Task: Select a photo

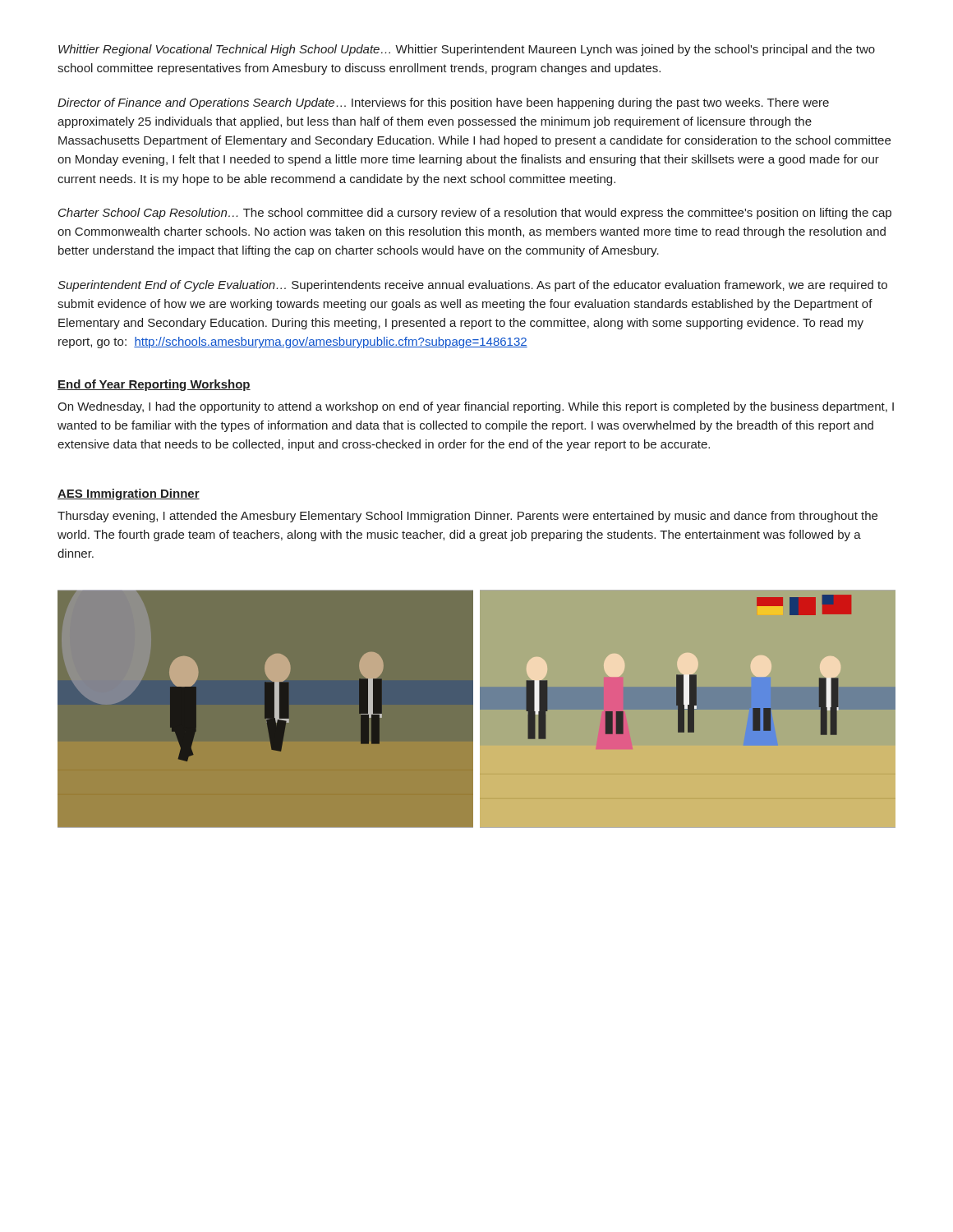Action: tap(476, 708)
